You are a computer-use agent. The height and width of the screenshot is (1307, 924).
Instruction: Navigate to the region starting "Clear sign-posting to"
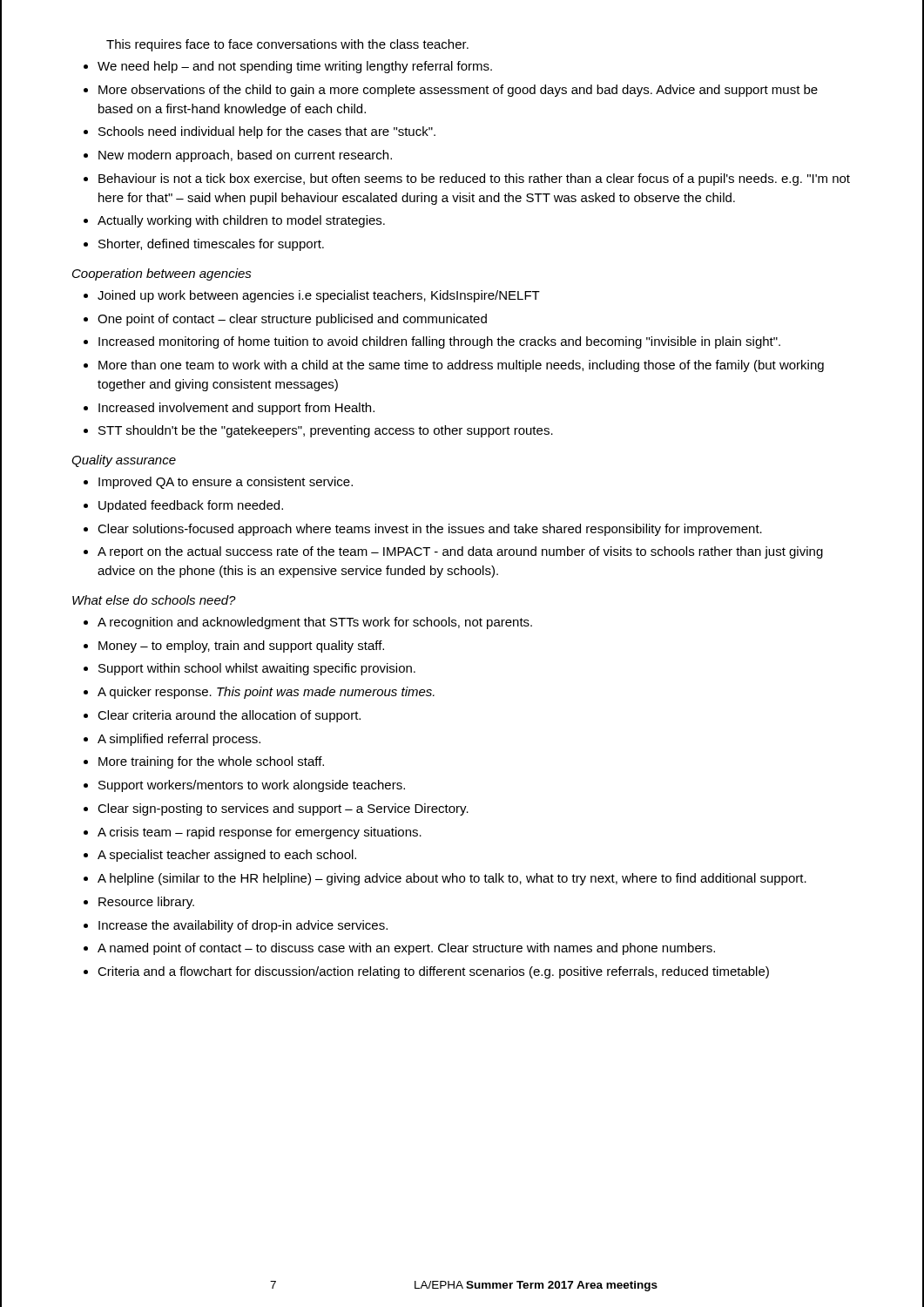pos(283,808)
